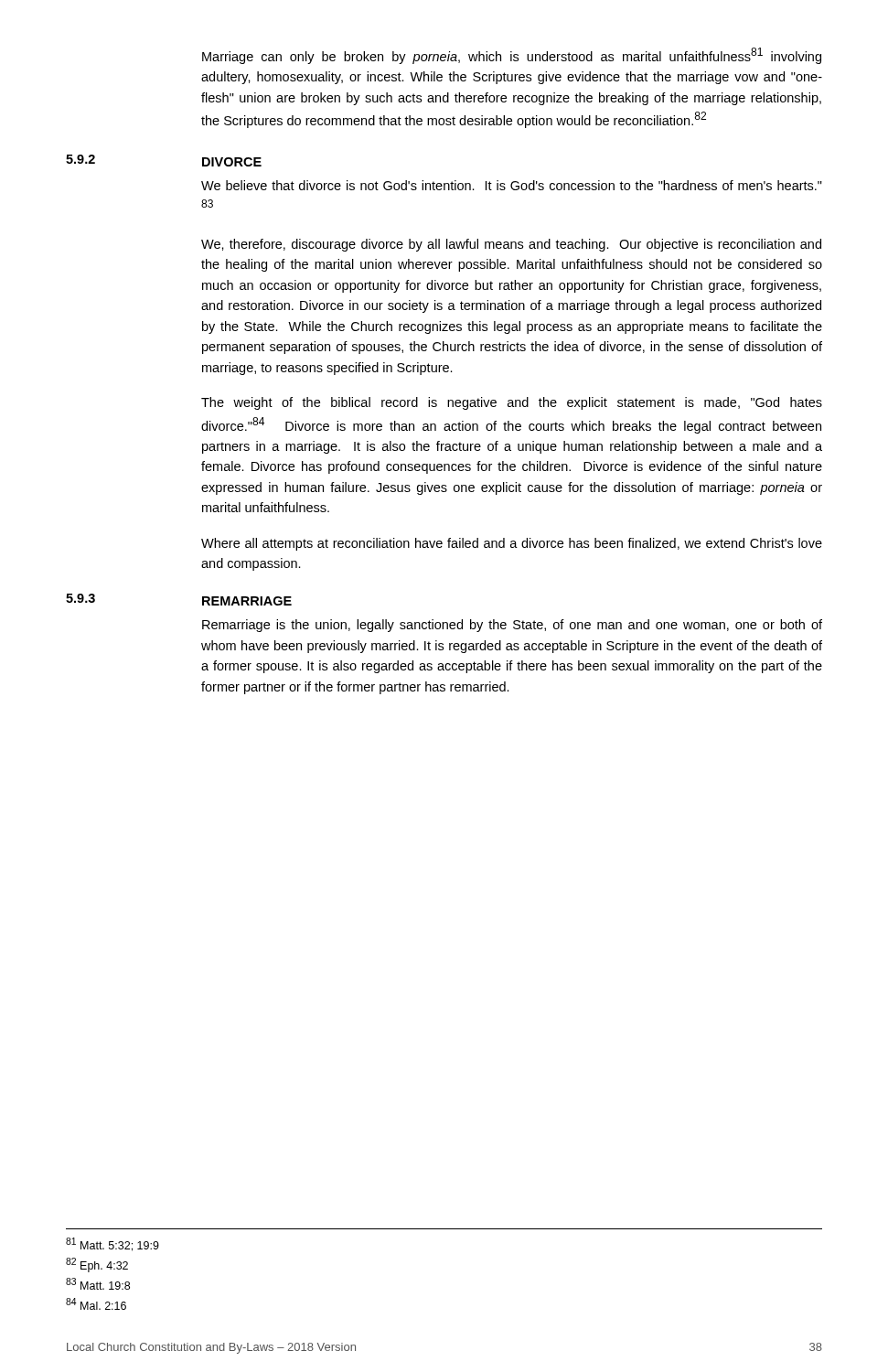Click on the block starting "Remarriage is the"
The height and width of the screenshot is (1372, 888).
pyautogui.click(x=512, y=656)
